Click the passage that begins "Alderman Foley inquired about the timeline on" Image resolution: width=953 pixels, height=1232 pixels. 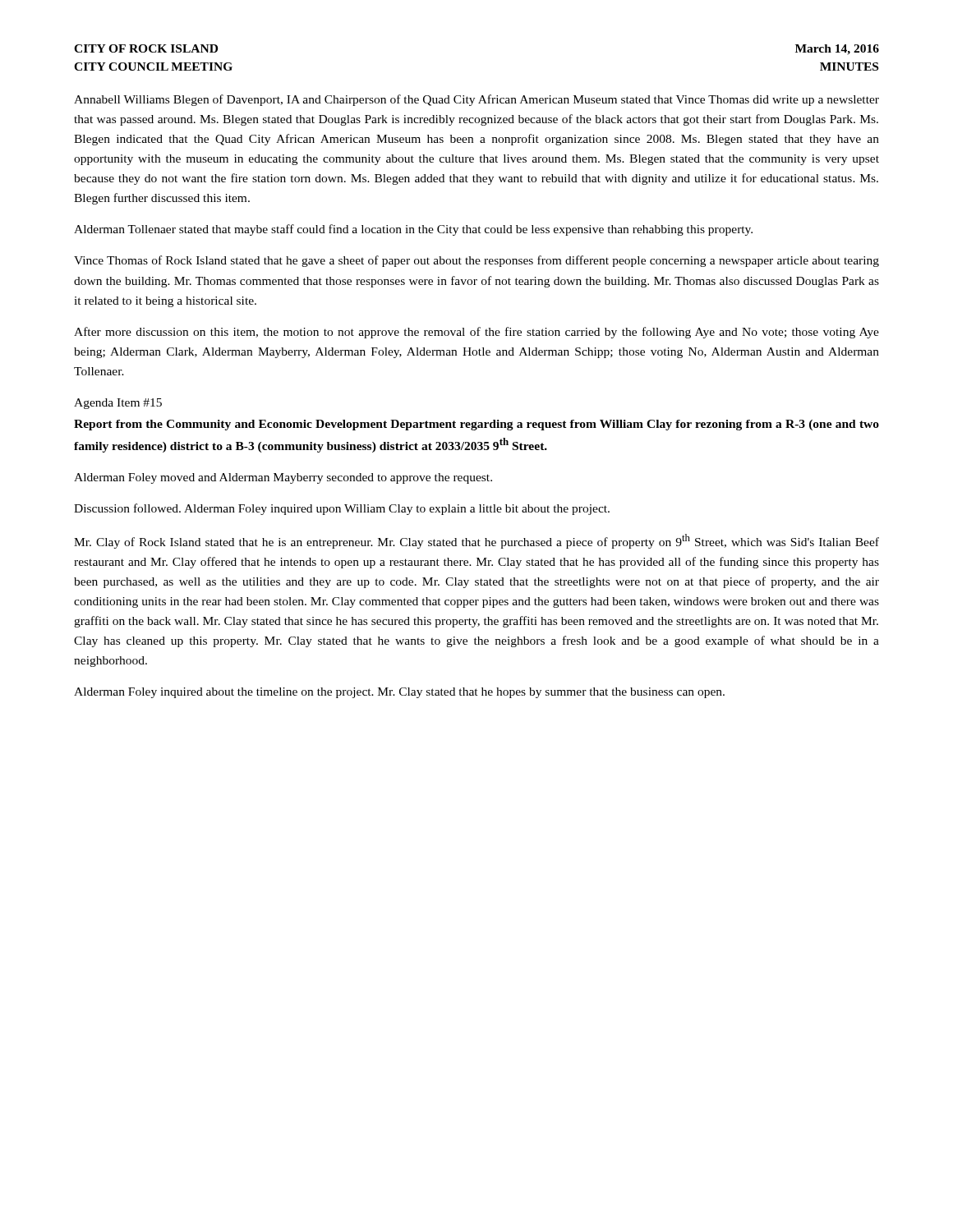tap(400, 691)
